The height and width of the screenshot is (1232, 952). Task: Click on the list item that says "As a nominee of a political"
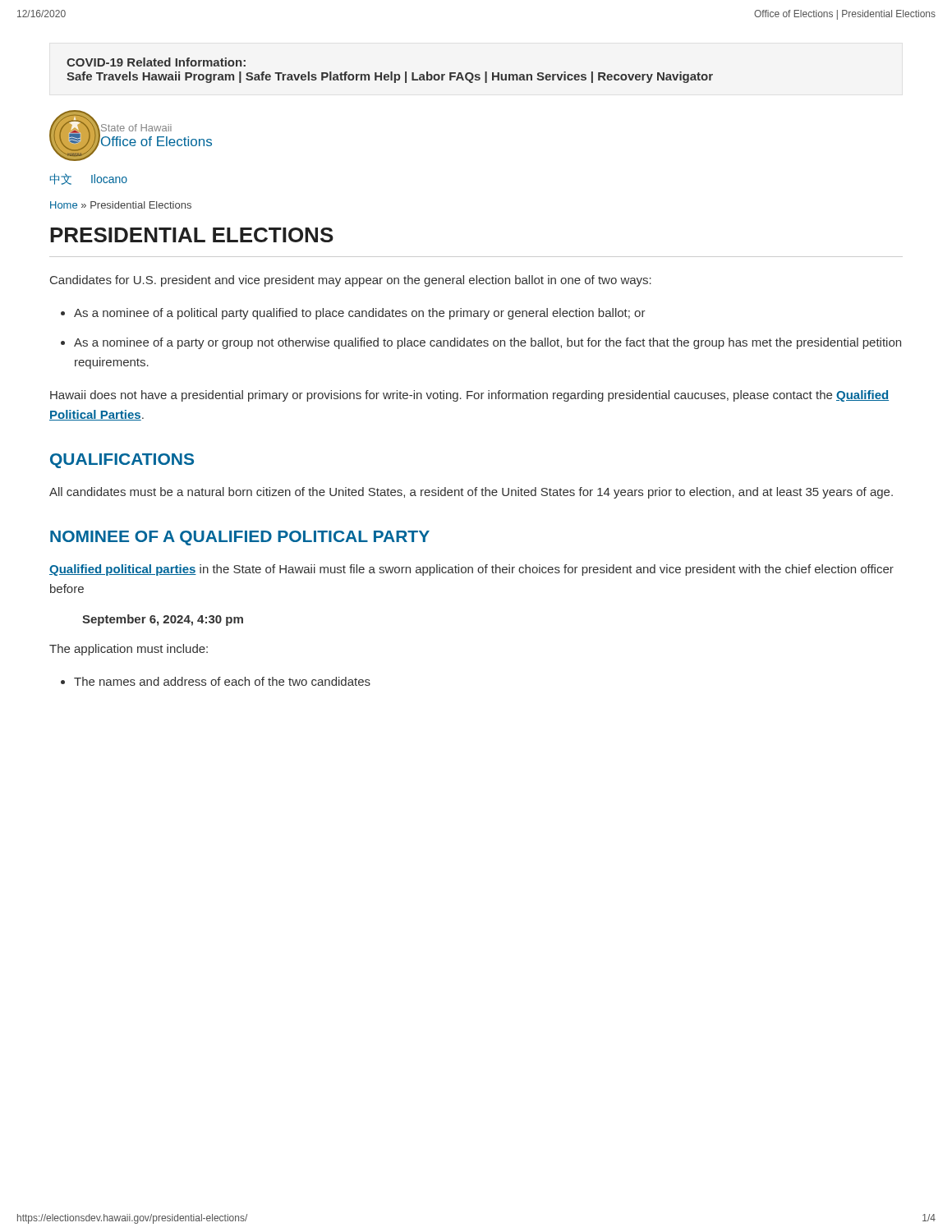[360, 312]
